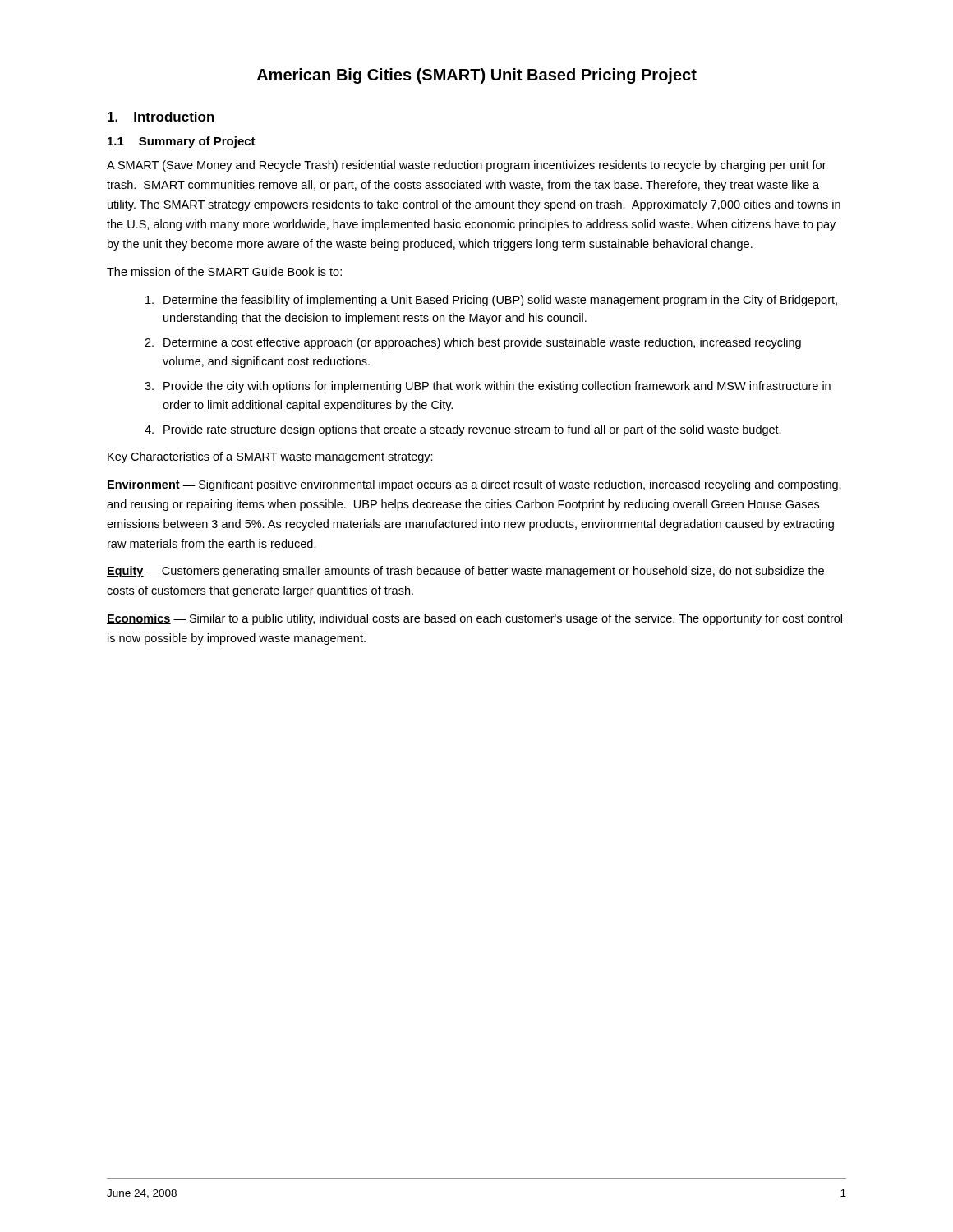Select the list item with the text "Determine the feasibility of implementing"
The image size is (953, 1232).
(493, 309)
